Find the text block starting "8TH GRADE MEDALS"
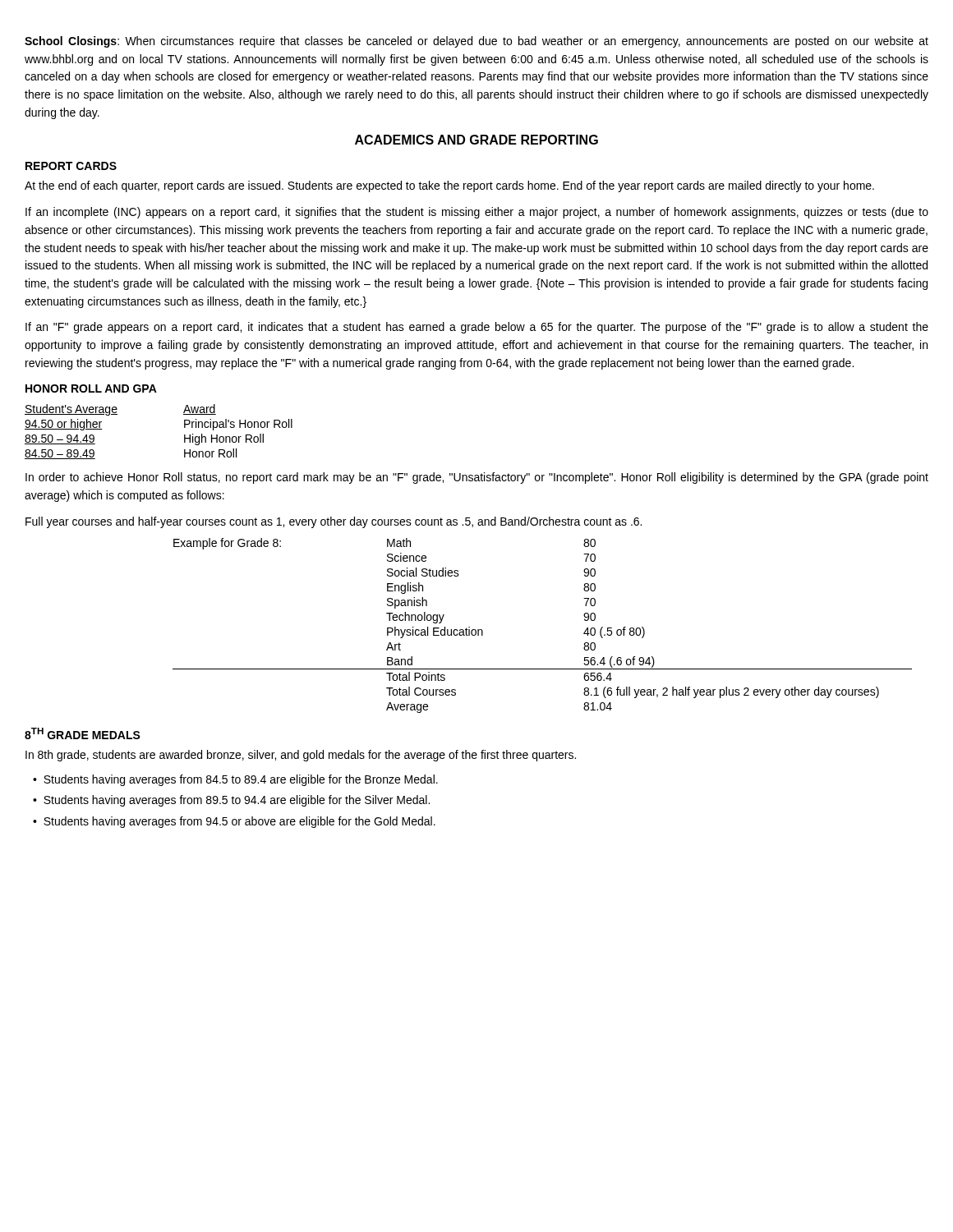Image resolution: width=953 pixels, height=1232 pixels. point(82,734)
